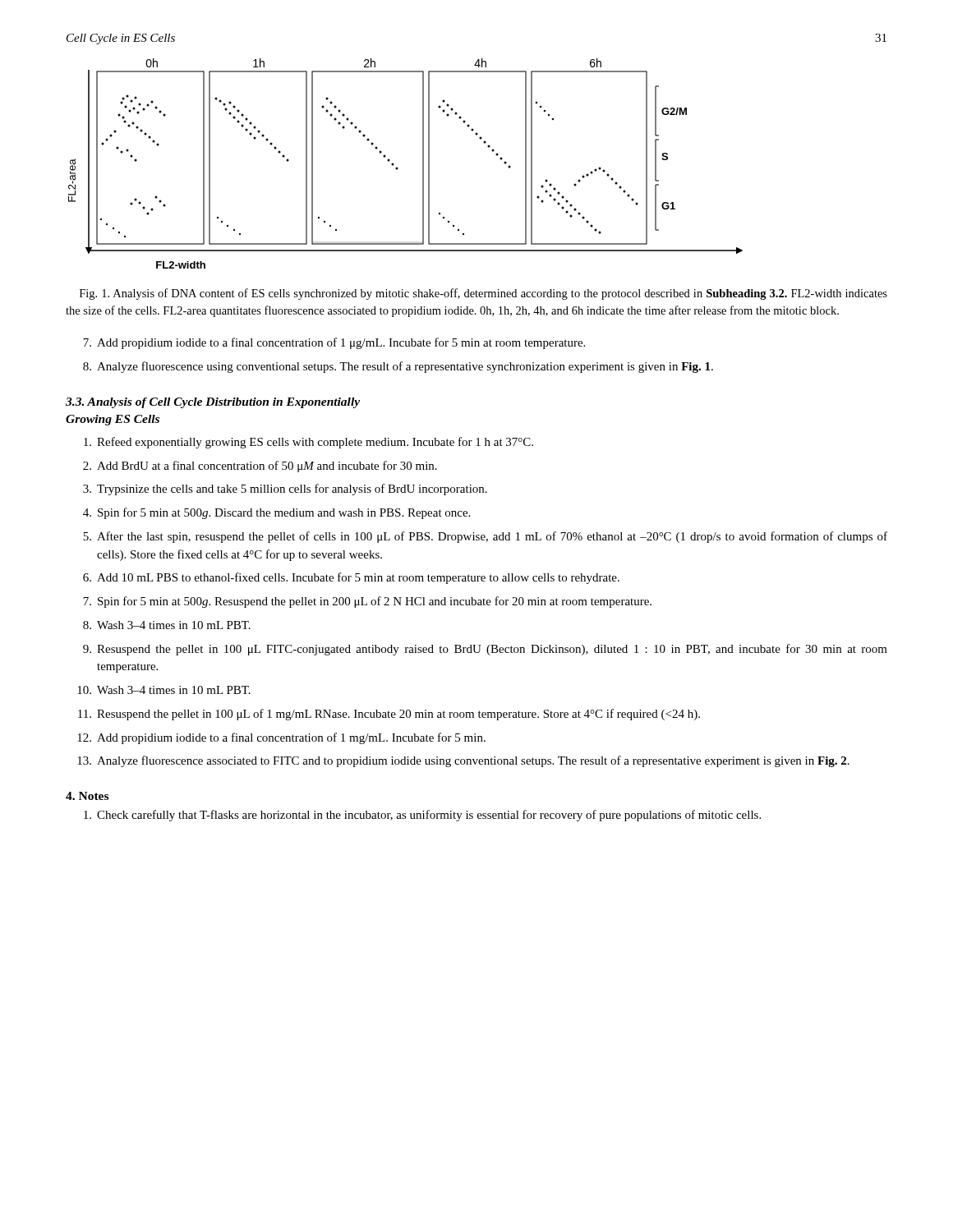Screen dimensions: 1232x953
Task: Locate the list item that says "6. Add 10 mL PBS to ethanol-fixed cells."
Action: [476, 578]
